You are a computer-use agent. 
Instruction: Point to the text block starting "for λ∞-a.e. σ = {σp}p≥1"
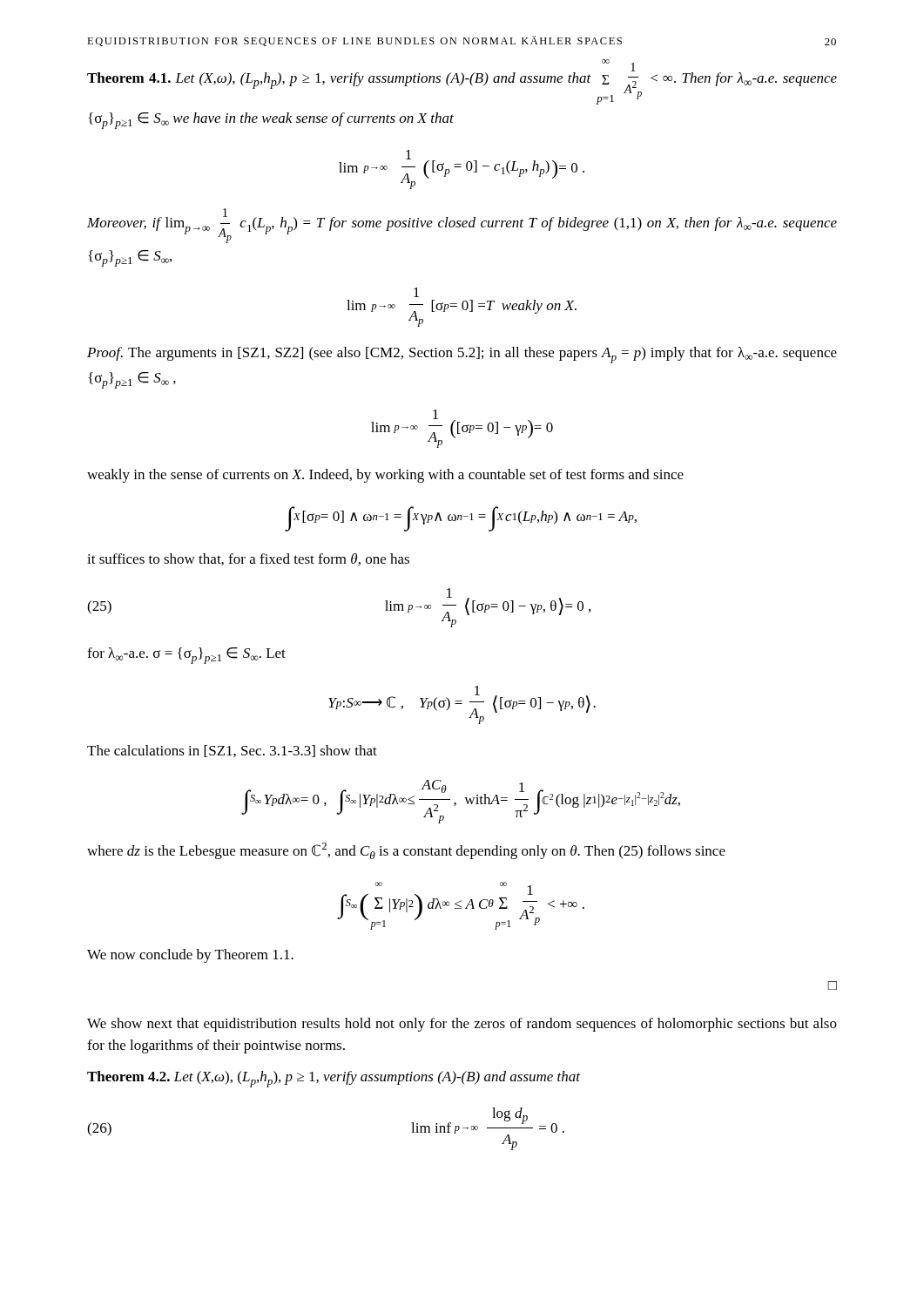pos(186,656)
